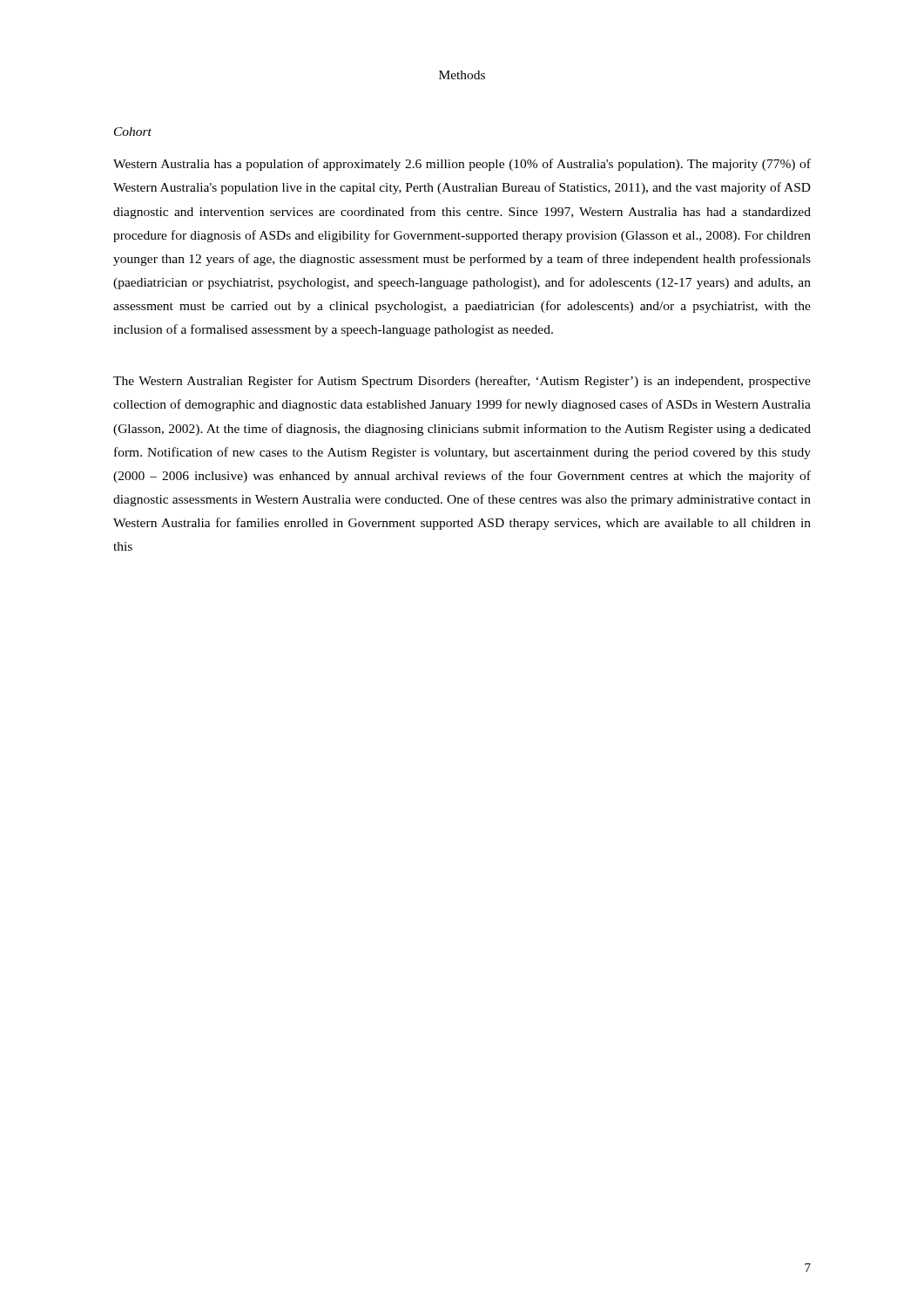The width and height of the screenshot is (924, 1307).
Task: Locate the block starting "Western Australia has a population of approximately"
Action: click(x=462, y=246)
